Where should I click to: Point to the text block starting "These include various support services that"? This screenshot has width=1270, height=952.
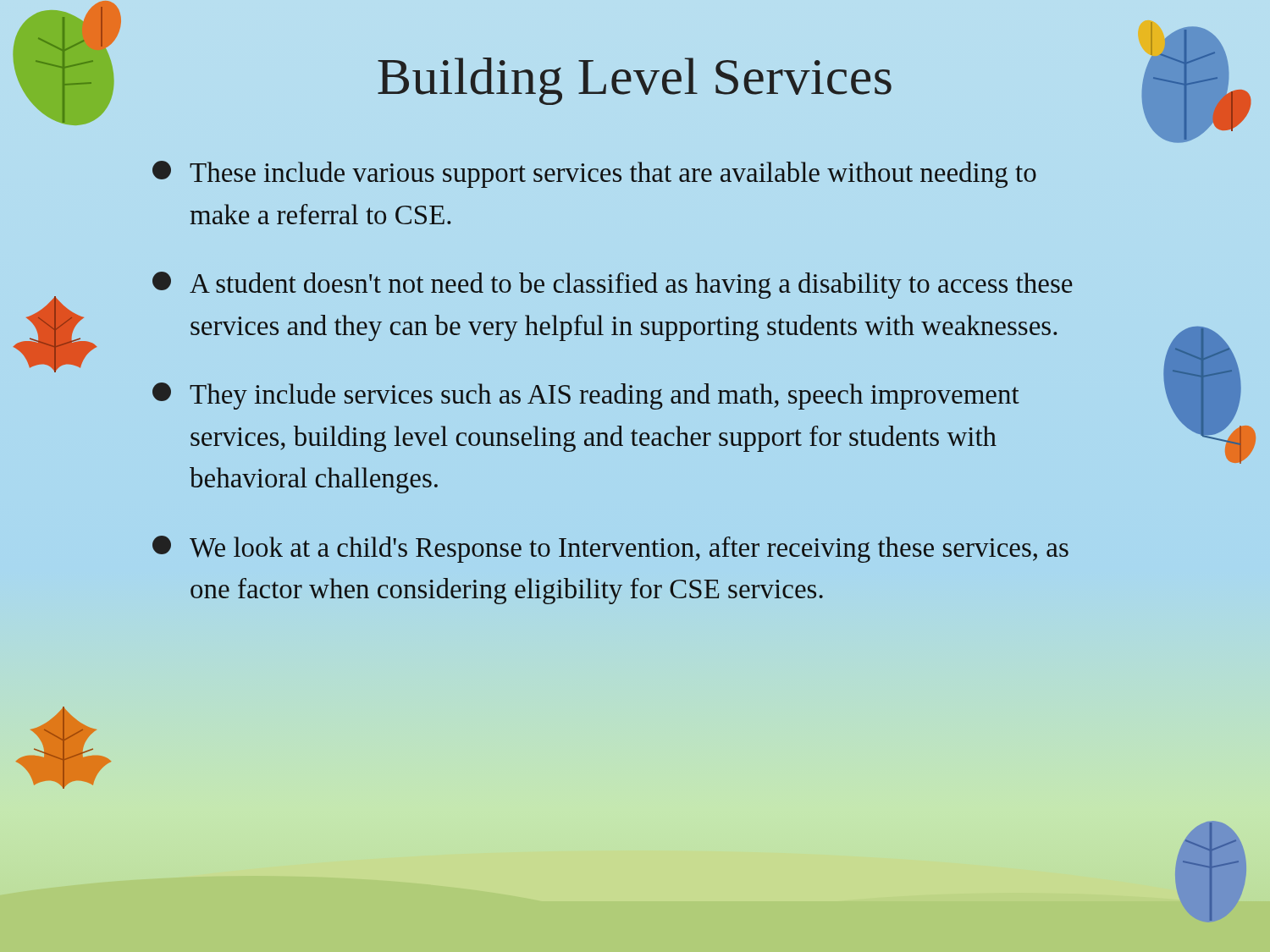pyautogui.click(x=627, y=194)
